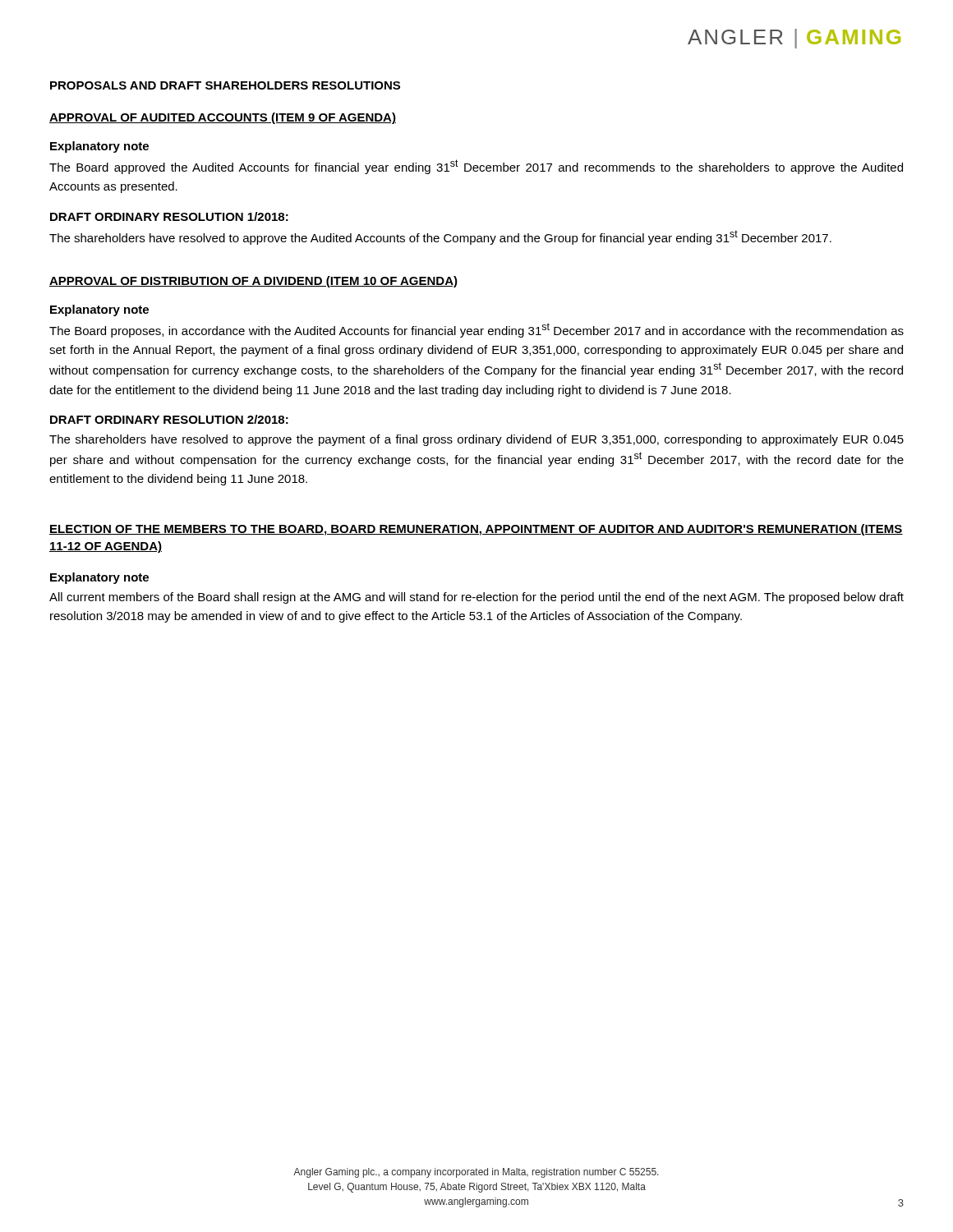The image size is (953, 1232).
Task: Find the block on this page that starts "The Board approved the Audited Accounts for"
Action: coord(476,175)
